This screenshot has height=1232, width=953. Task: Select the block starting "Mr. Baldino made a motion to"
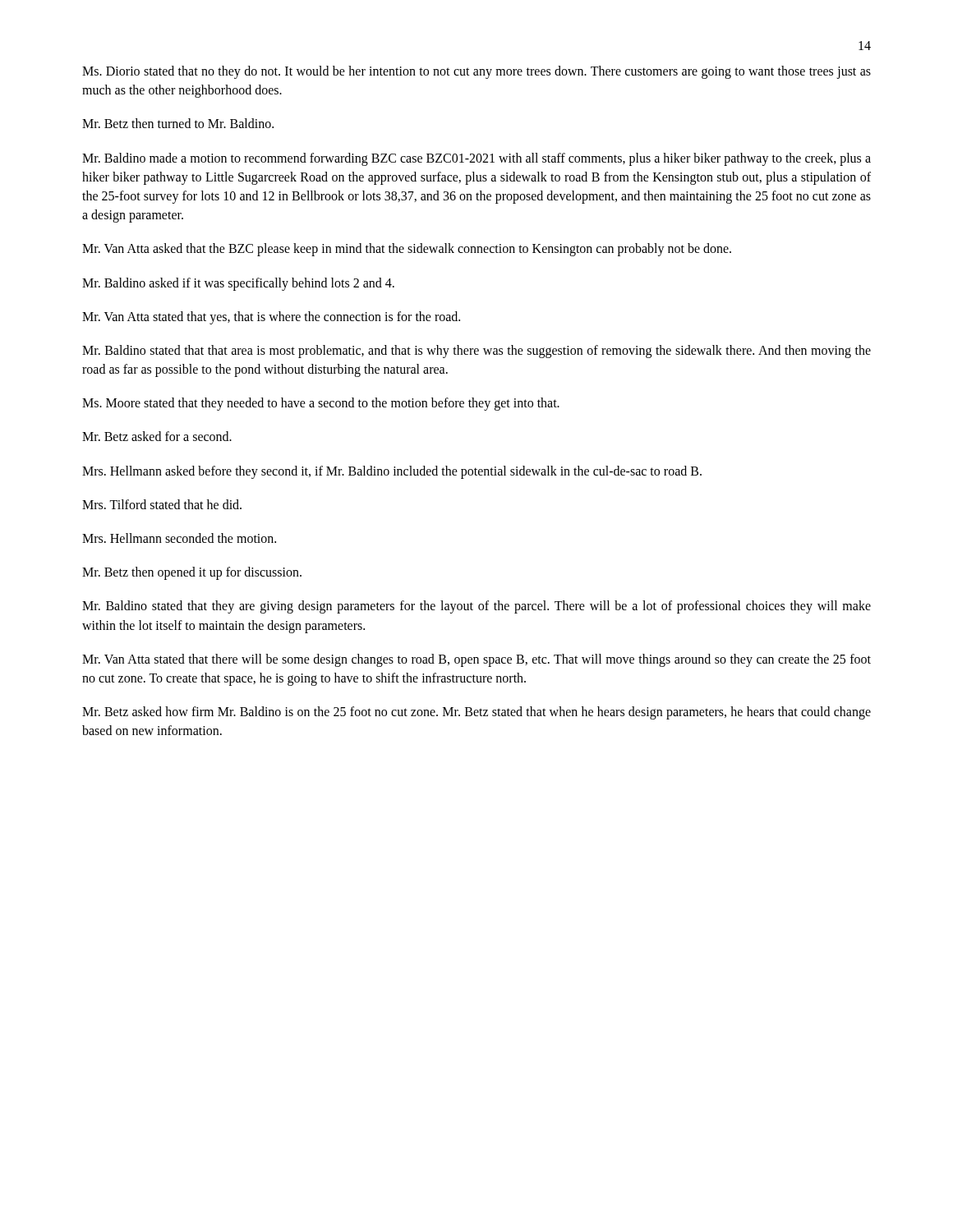[x=476, y=186]
